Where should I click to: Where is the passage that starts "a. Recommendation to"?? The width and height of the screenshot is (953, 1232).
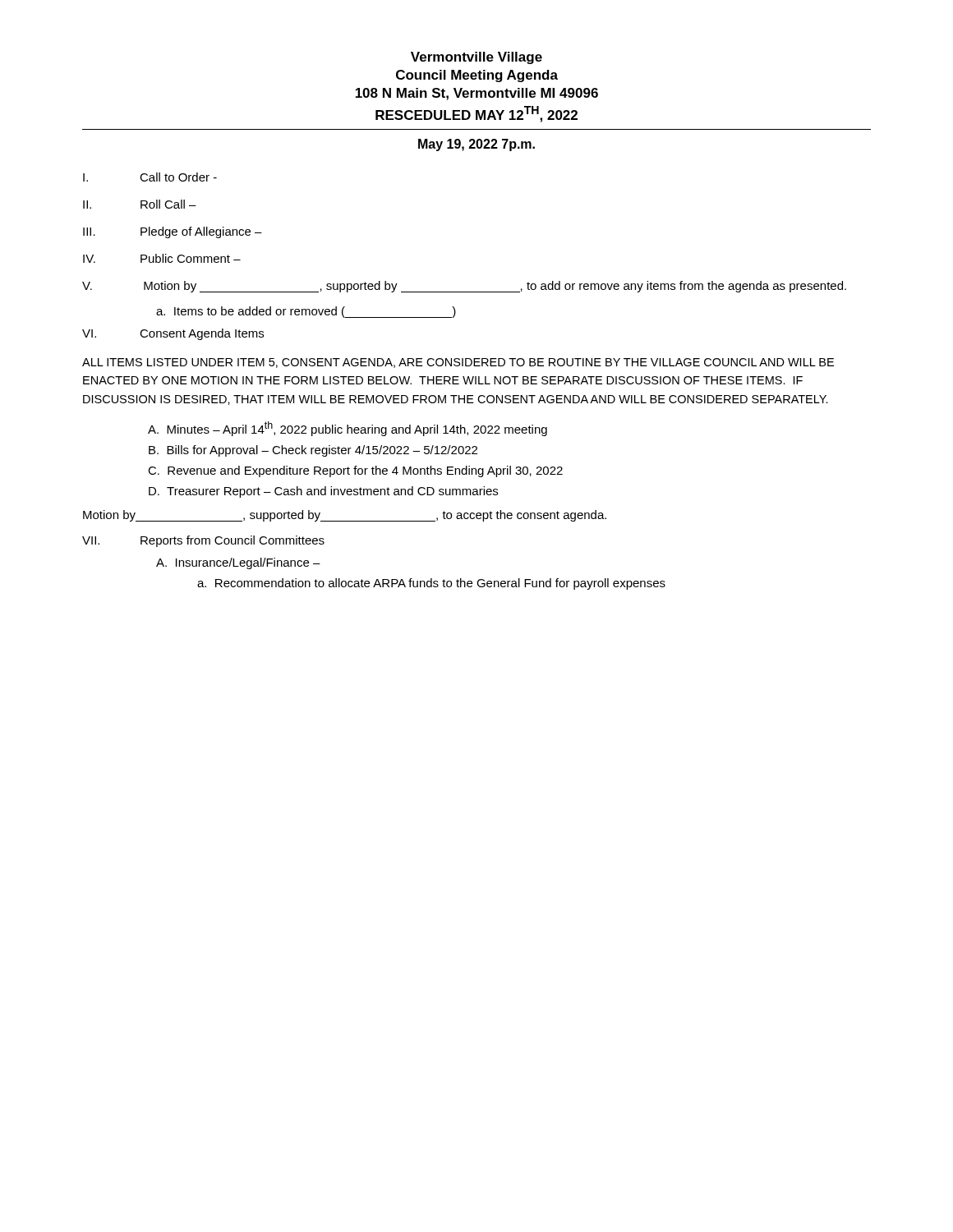pos(431,583)
